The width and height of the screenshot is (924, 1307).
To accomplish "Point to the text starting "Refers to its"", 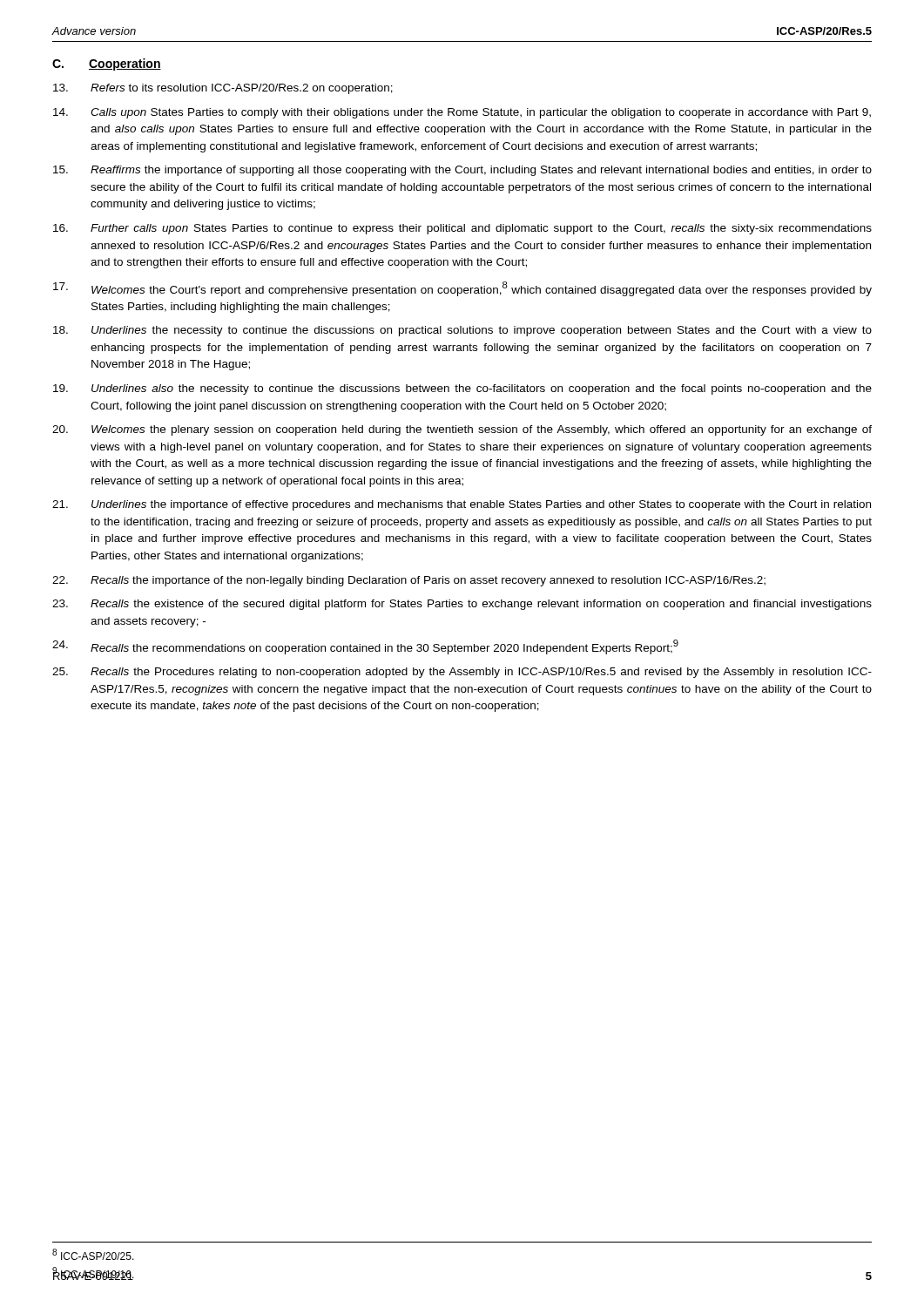I will (x=223, y=89).
